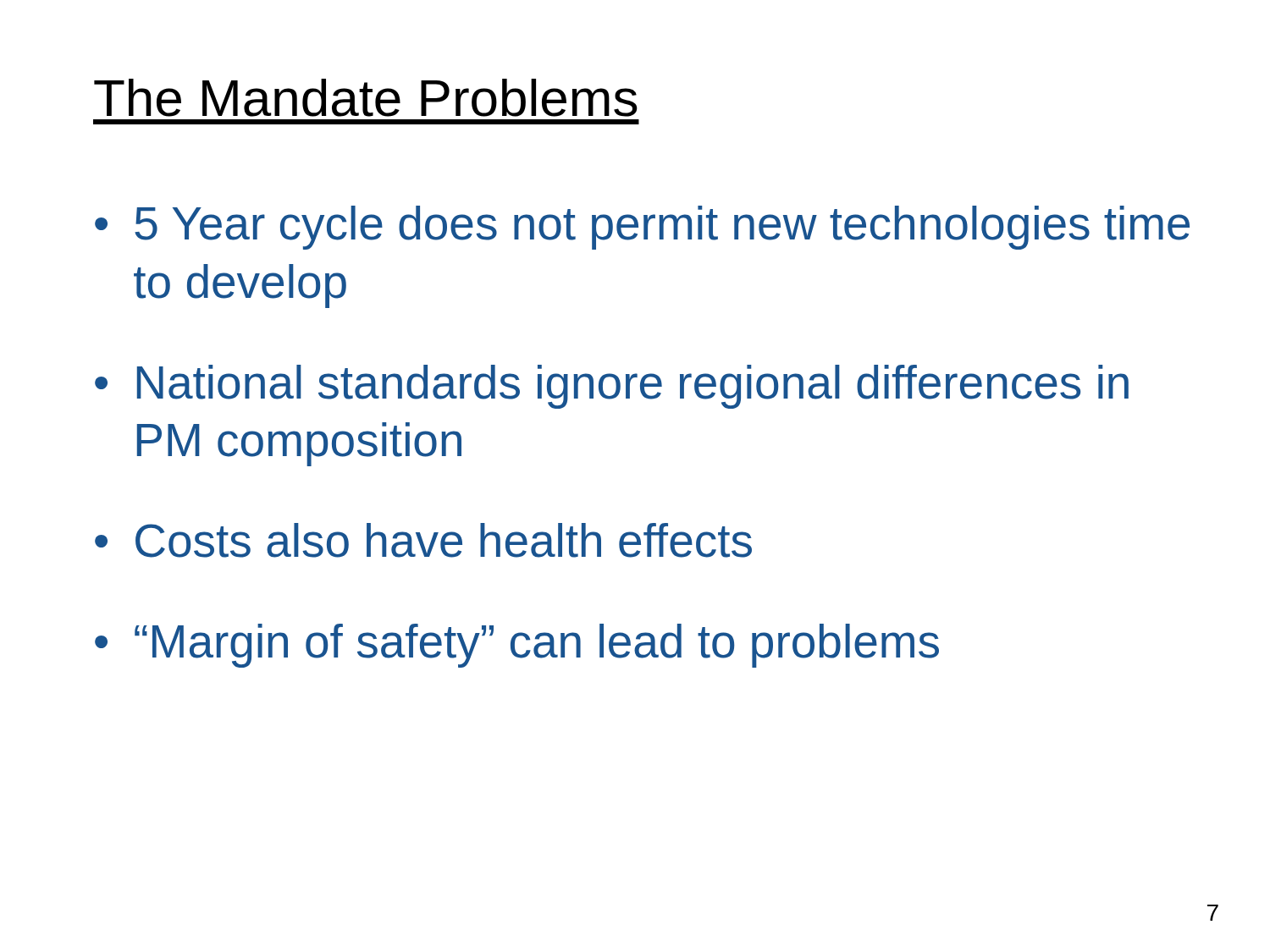Point to the passage starting "The Mandate Problems"
This screenshot has height=952, width=1270.
click(x=366, y=98)
